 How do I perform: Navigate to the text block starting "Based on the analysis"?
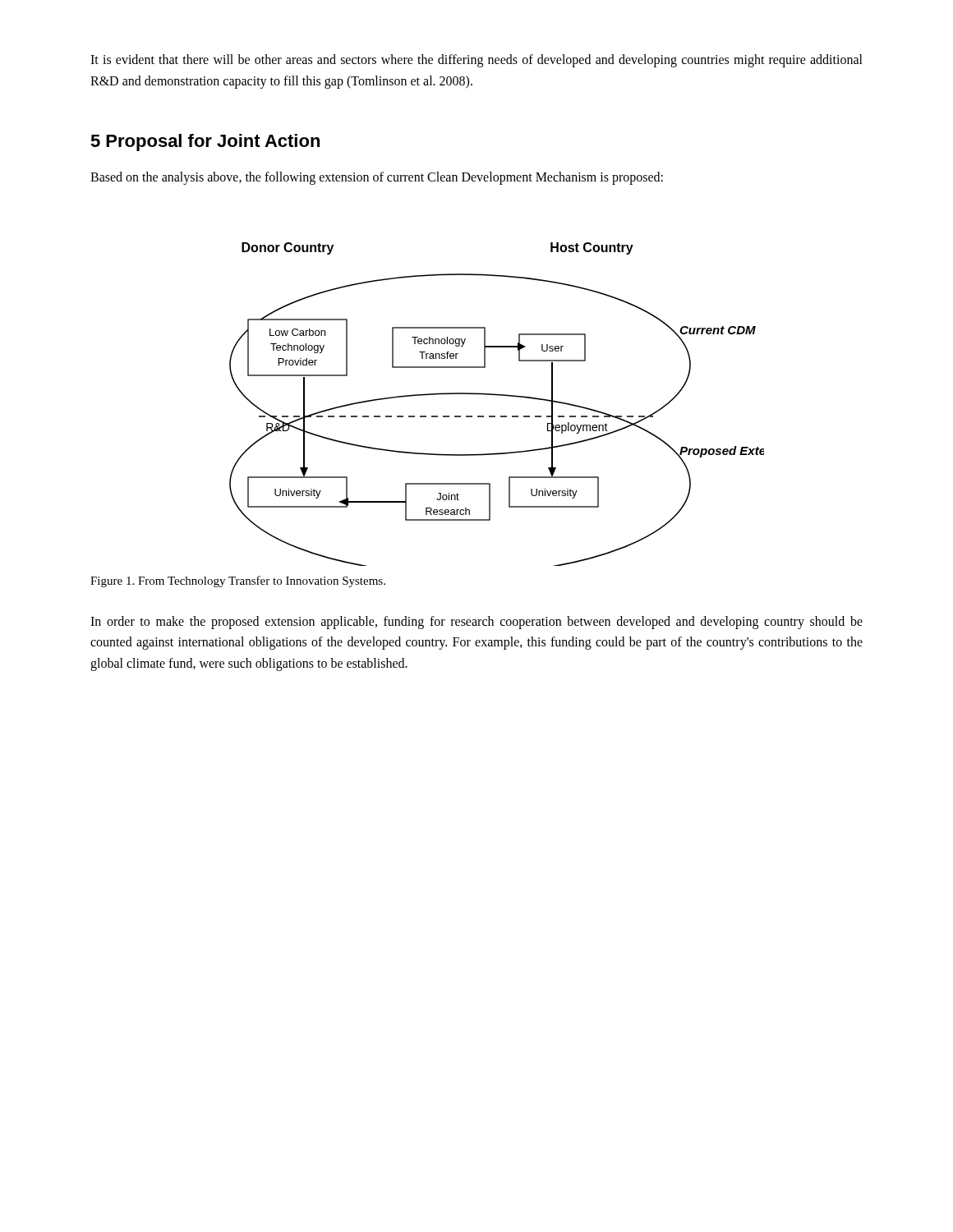[377, 177]
